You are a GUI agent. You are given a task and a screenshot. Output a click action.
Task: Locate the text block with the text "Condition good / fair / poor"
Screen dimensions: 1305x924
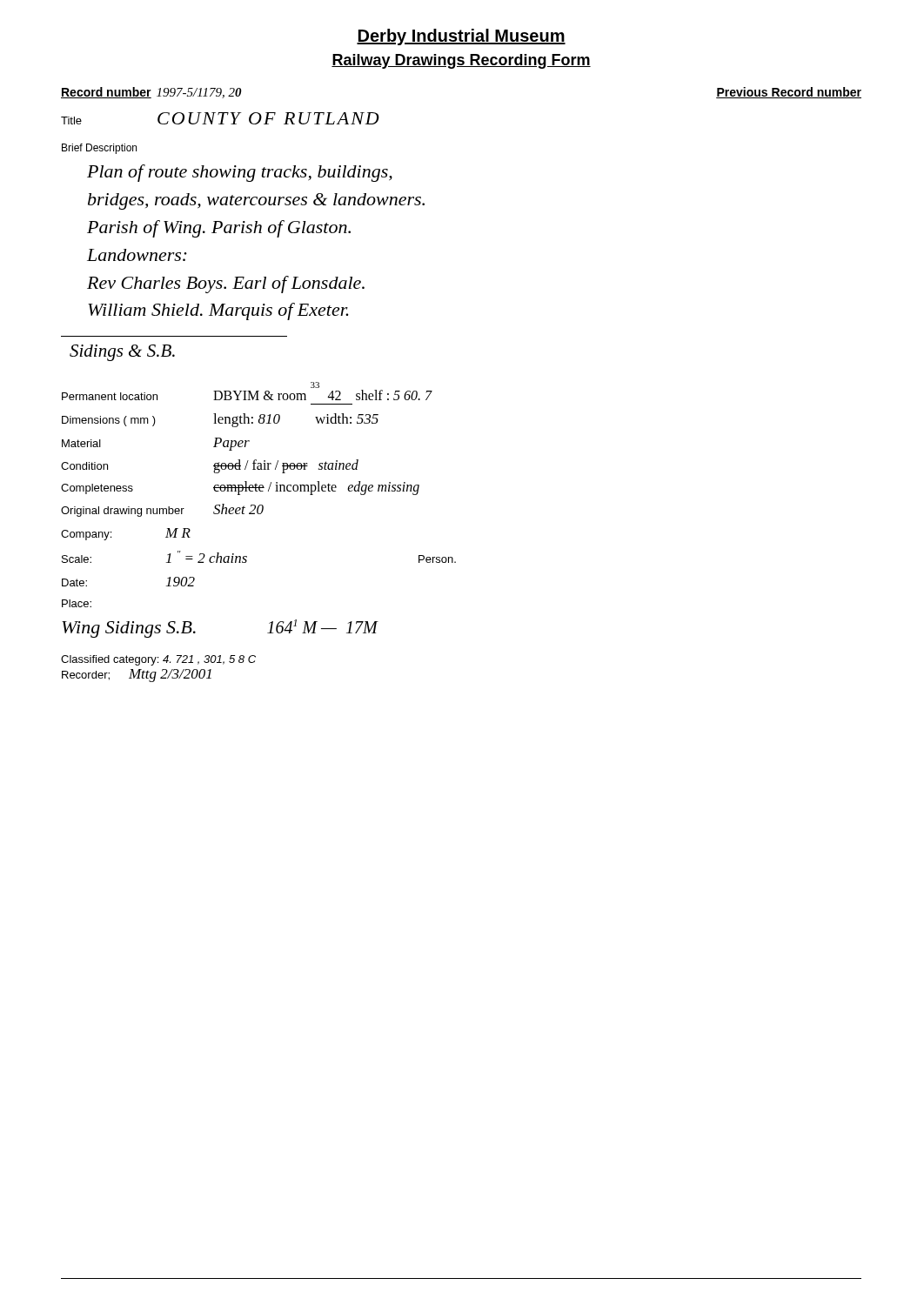point(210,466)
